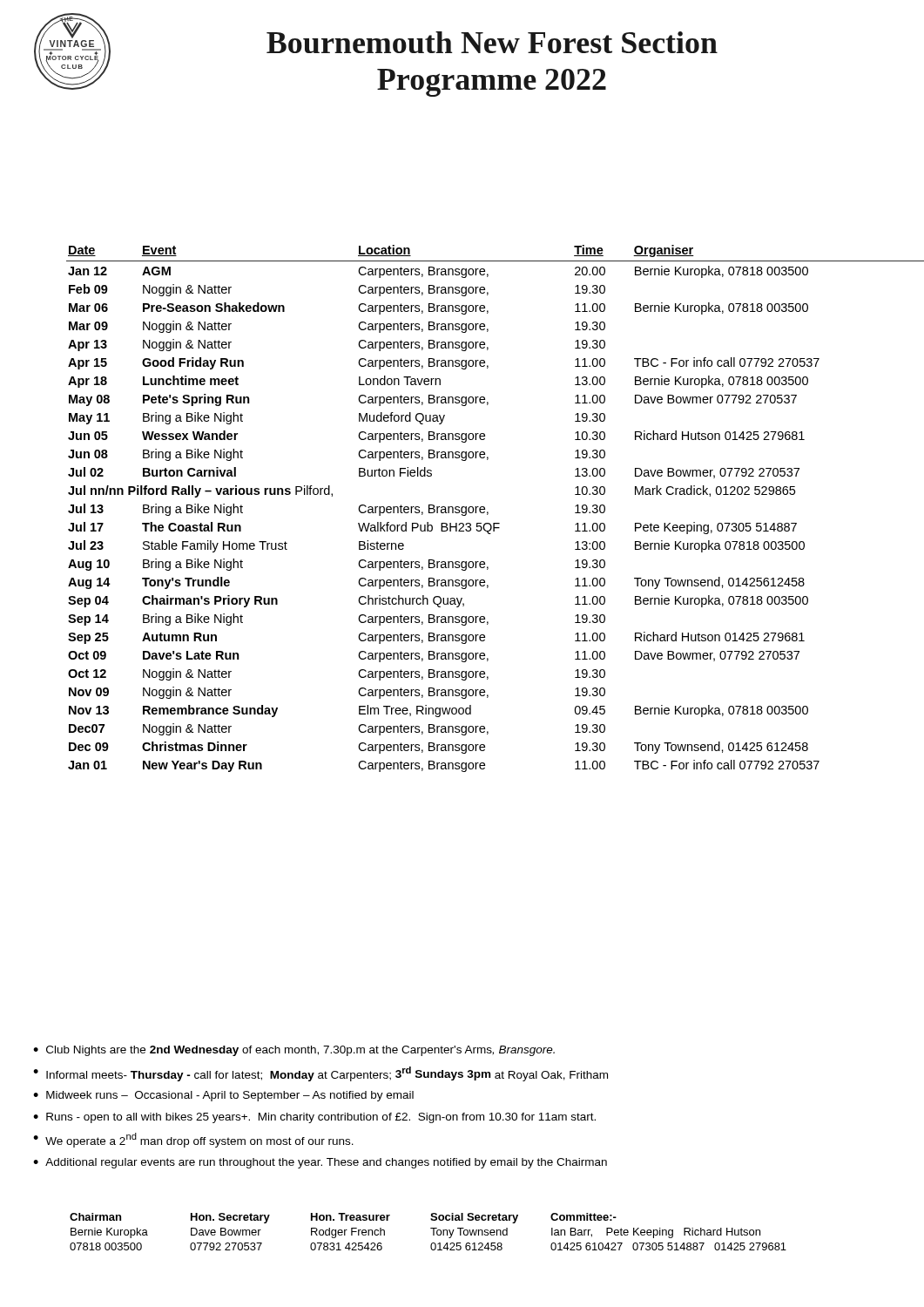Navigate to the text block starting "• Informal meets- Thursday"
Viewport: 924px width, 1307px height.
[321, 1073]
